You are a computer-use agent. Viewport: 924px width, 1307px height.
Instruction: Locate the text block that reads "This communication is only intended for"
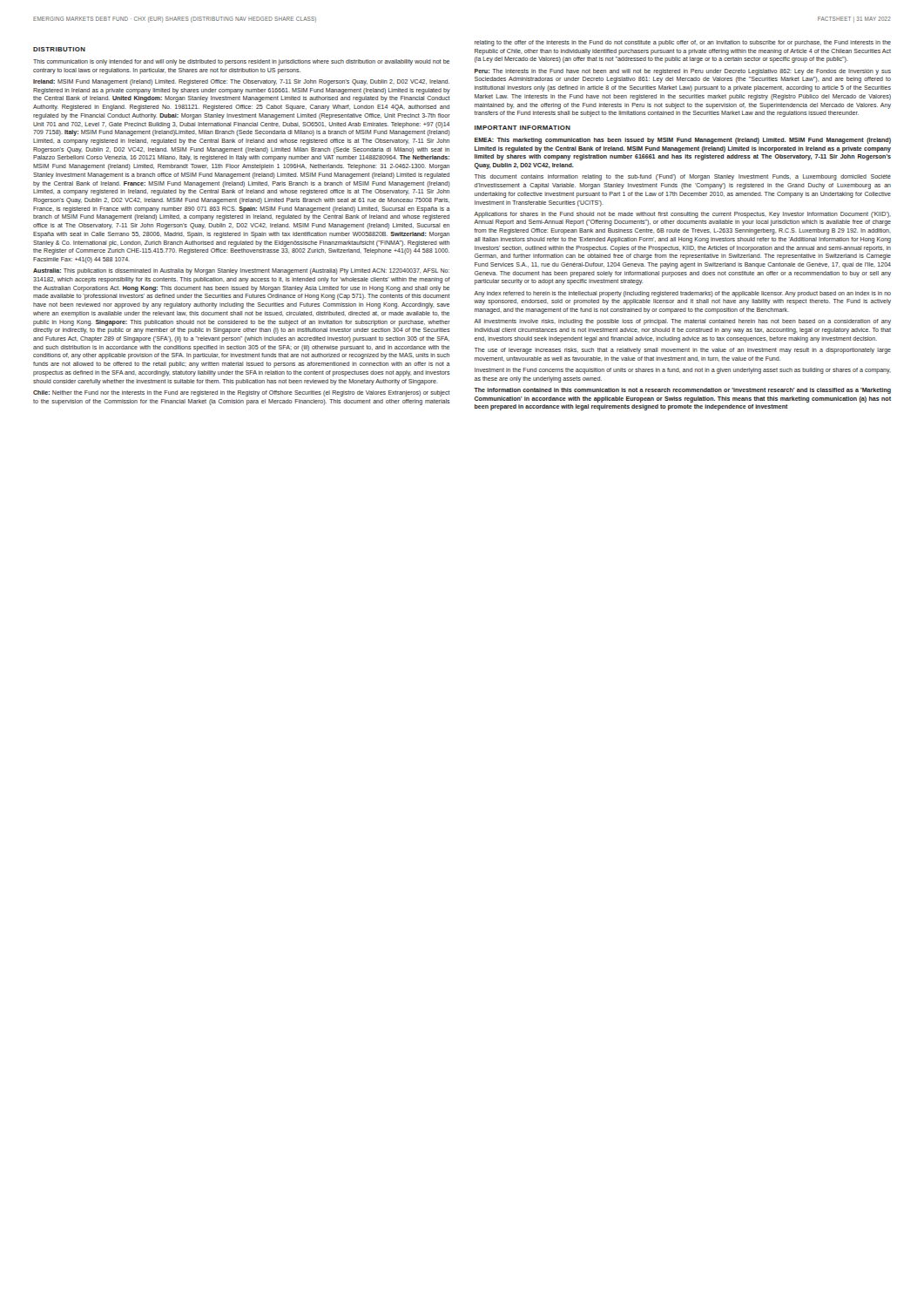(462, 225)
